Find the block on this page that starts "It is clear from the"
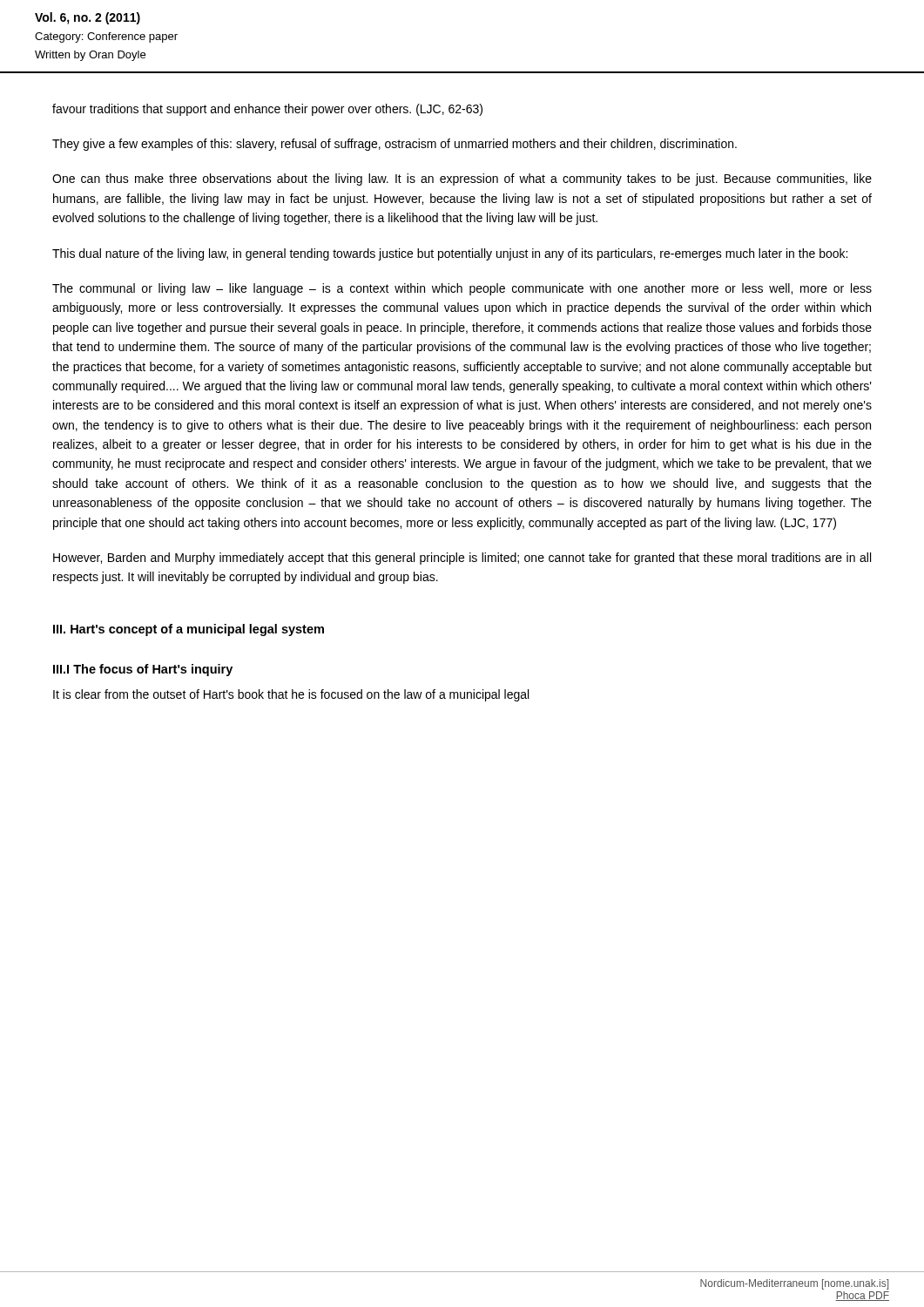The height and width of the screenshot is (1307, 924). pyautogui.click(x=291, y=694)
